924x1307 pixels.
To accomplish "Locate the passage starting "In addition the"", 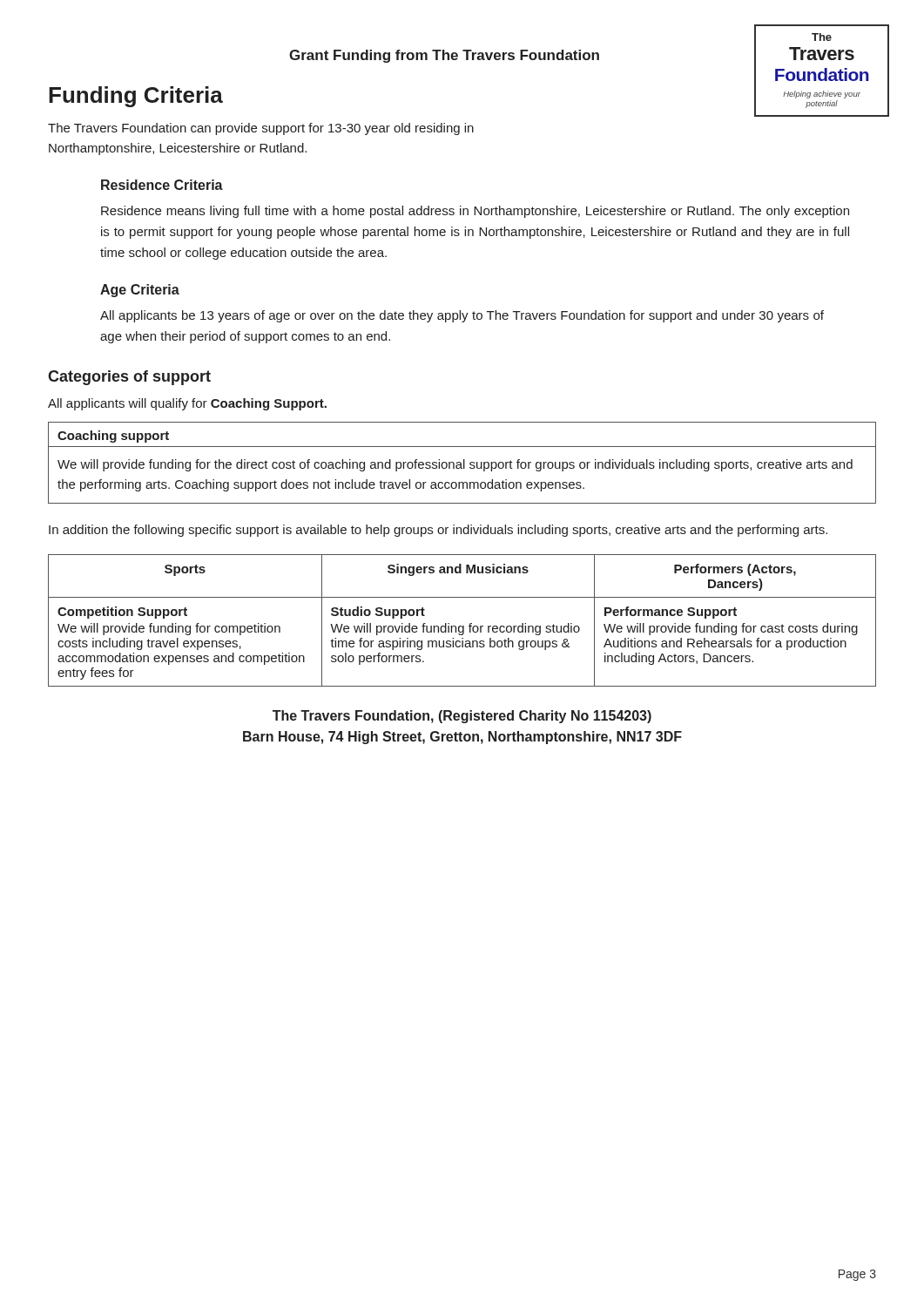I will click(438, 530).
